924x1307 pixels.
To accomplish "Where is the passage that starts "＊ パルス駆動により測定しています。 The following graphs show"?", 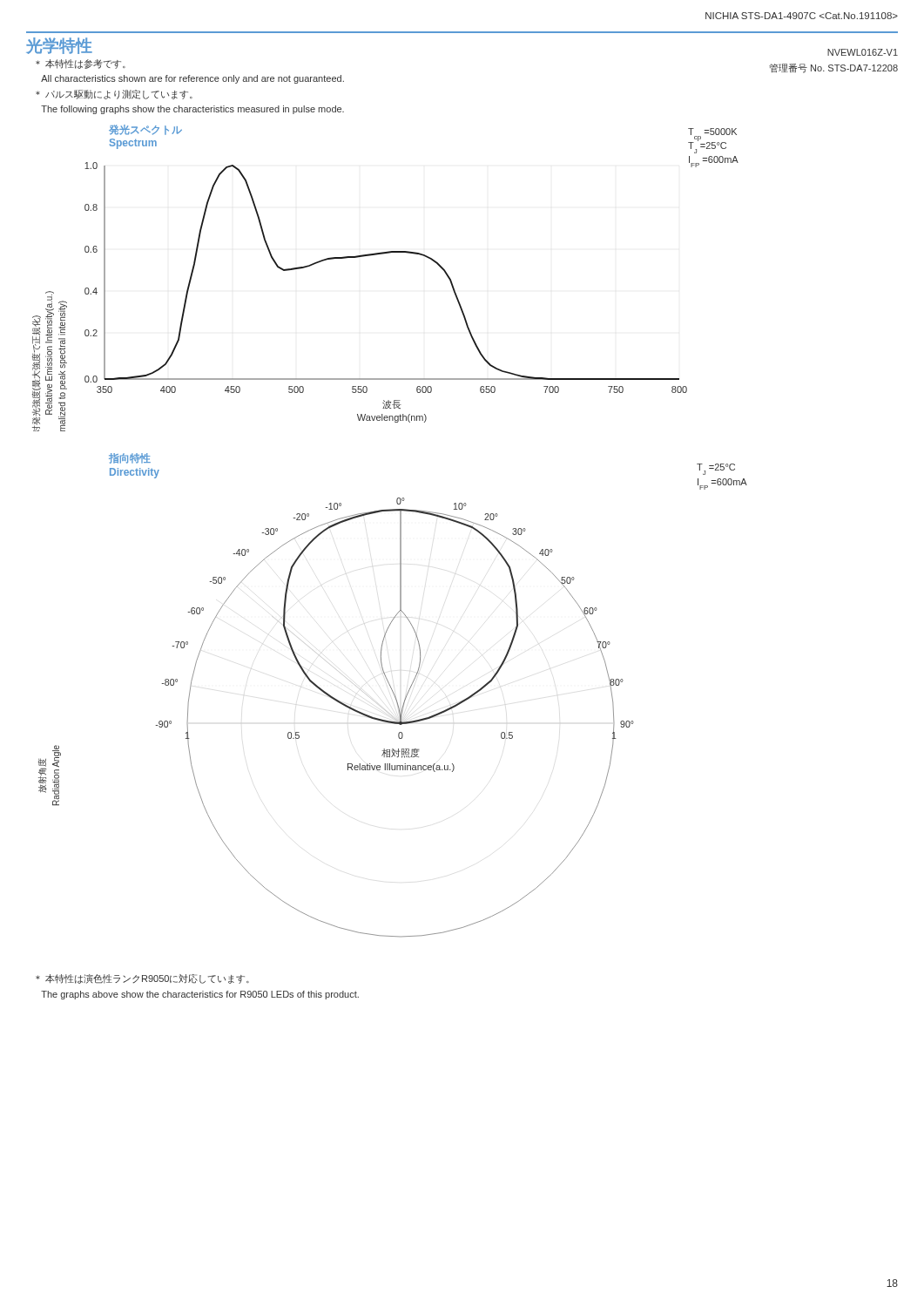I will click(x=189, y=101).
